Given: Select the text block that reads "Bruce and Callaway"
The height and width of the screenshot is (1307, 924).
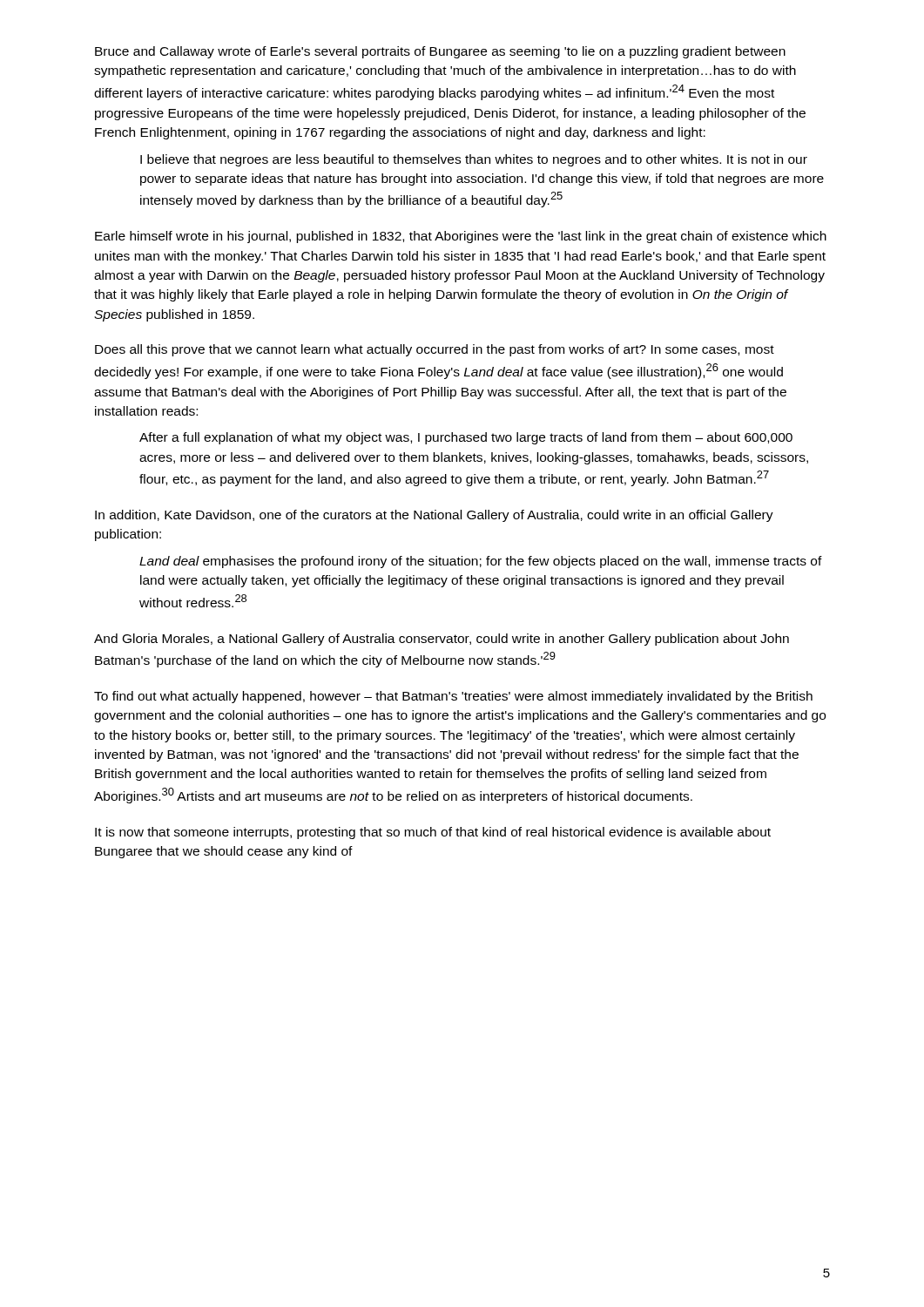Looking at the screenshot, I should click(x=462, y=127).
